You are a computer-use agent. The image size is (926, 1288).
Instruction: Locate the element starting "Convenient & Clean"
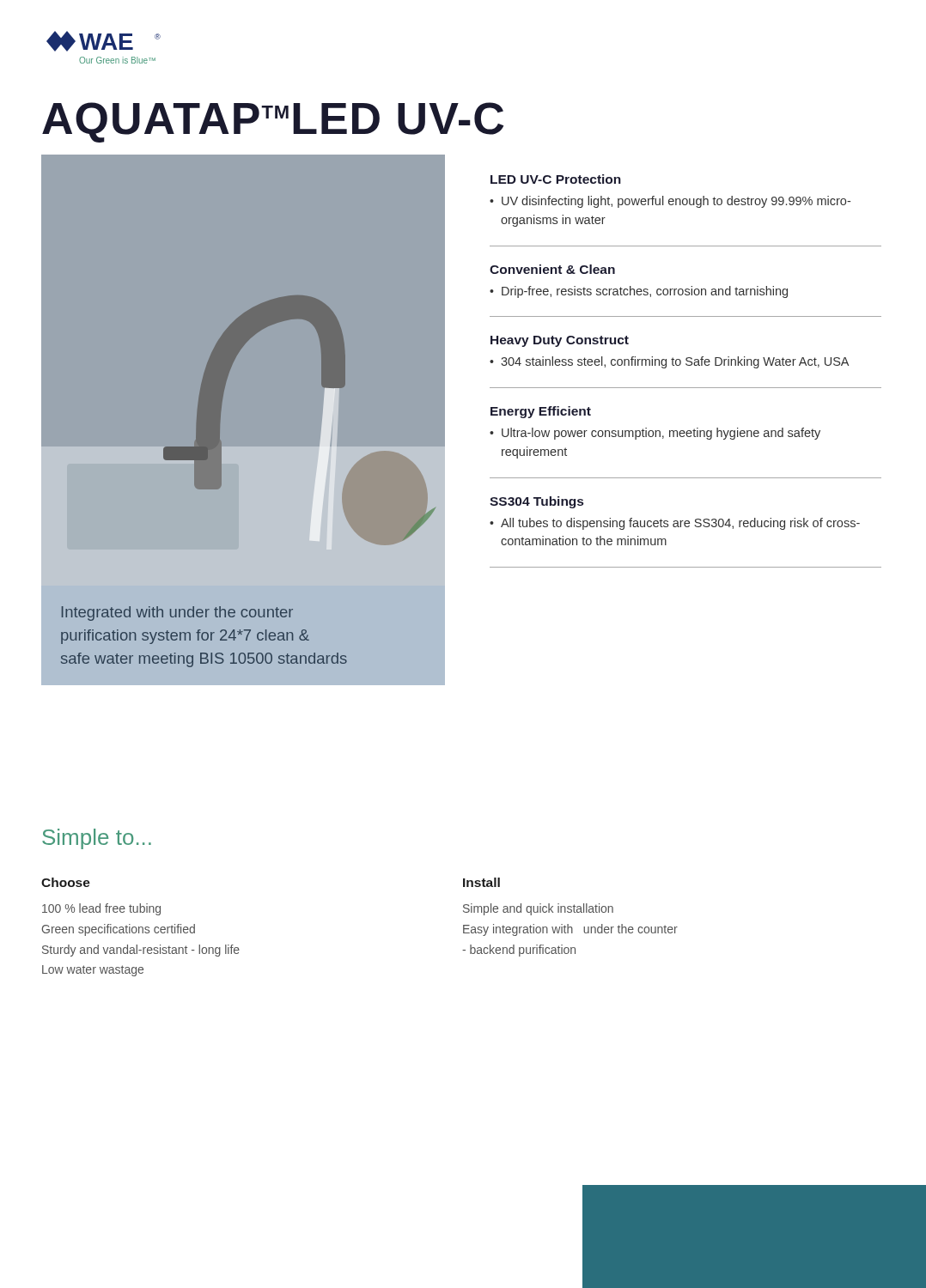553,269
